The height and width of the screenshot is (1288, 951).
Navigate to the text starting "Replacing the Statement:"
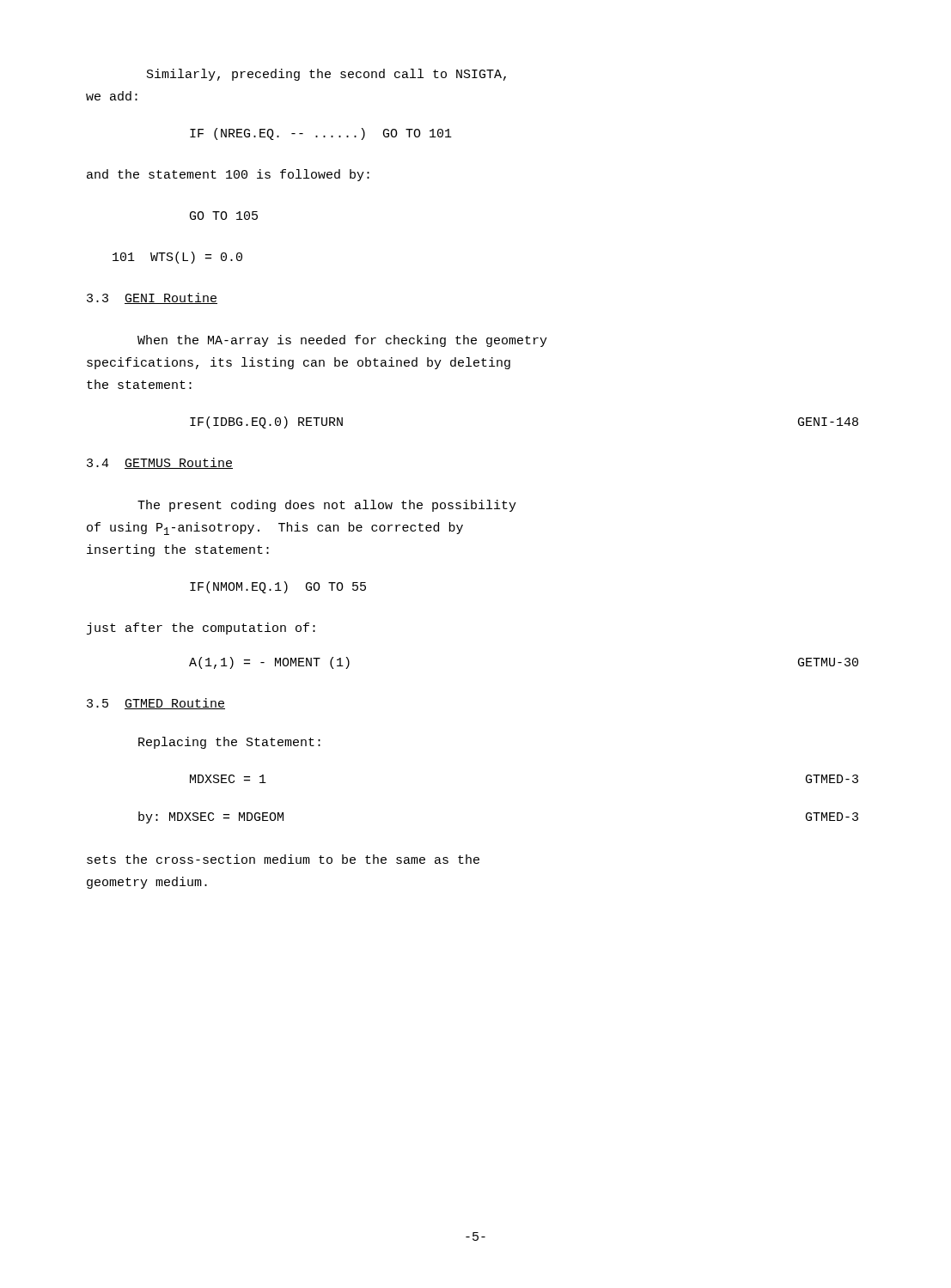(x=230, y=743)
